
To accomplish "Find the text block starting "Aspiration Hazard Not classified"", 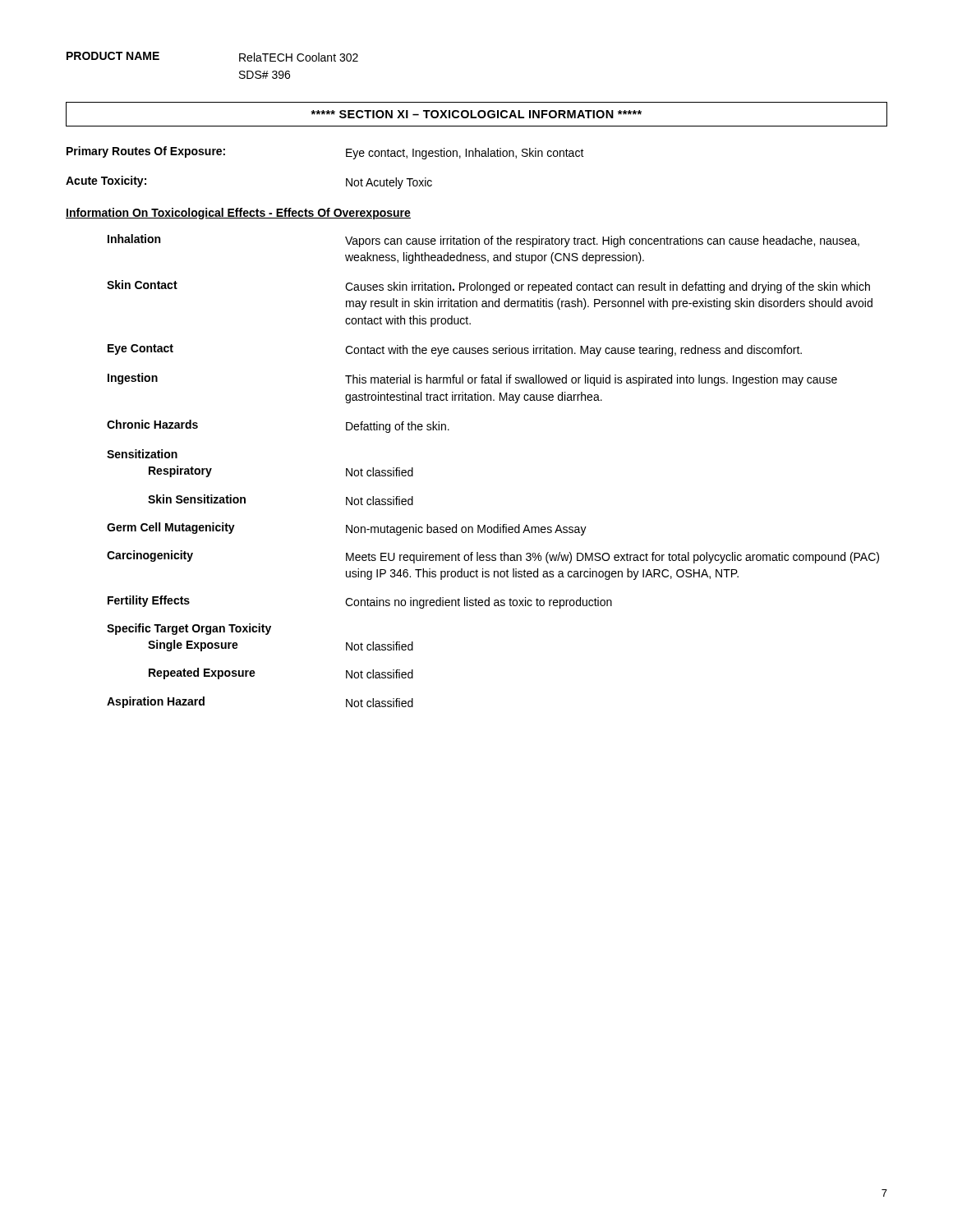I will point(152,702).
